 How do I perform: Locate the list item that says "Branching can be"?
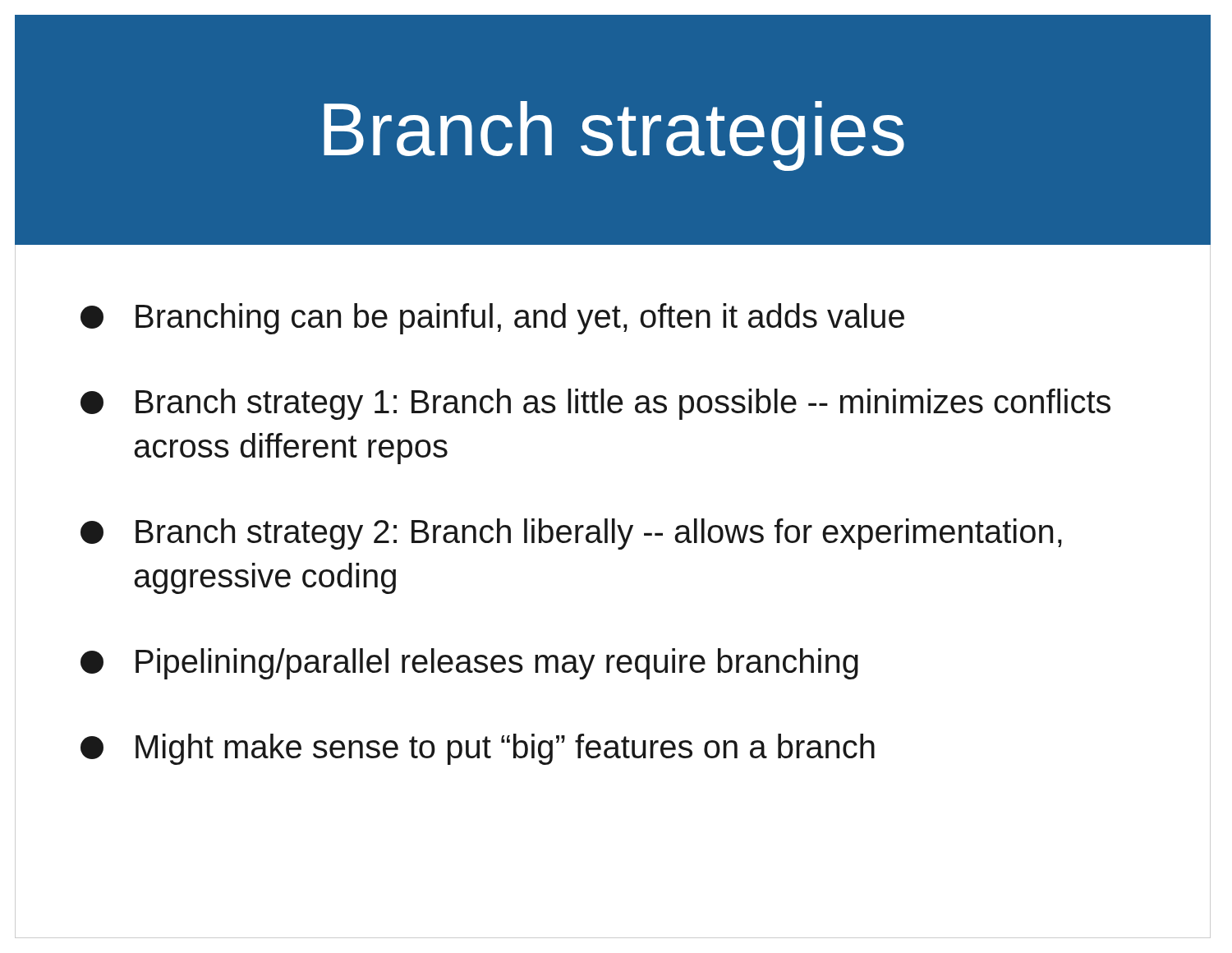pos(613,316)
